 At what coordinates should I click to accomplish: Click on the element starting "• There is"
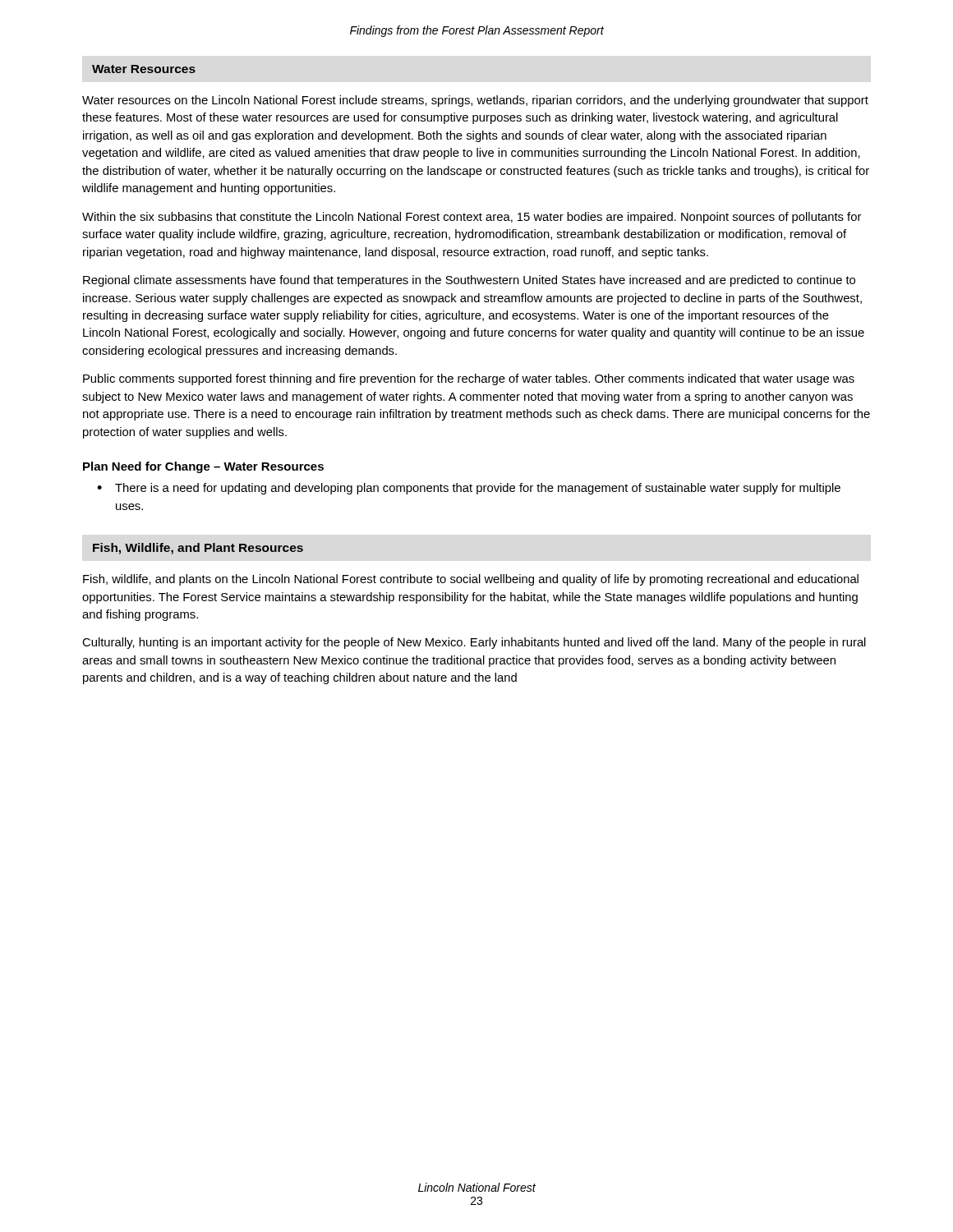click(484, 497)
